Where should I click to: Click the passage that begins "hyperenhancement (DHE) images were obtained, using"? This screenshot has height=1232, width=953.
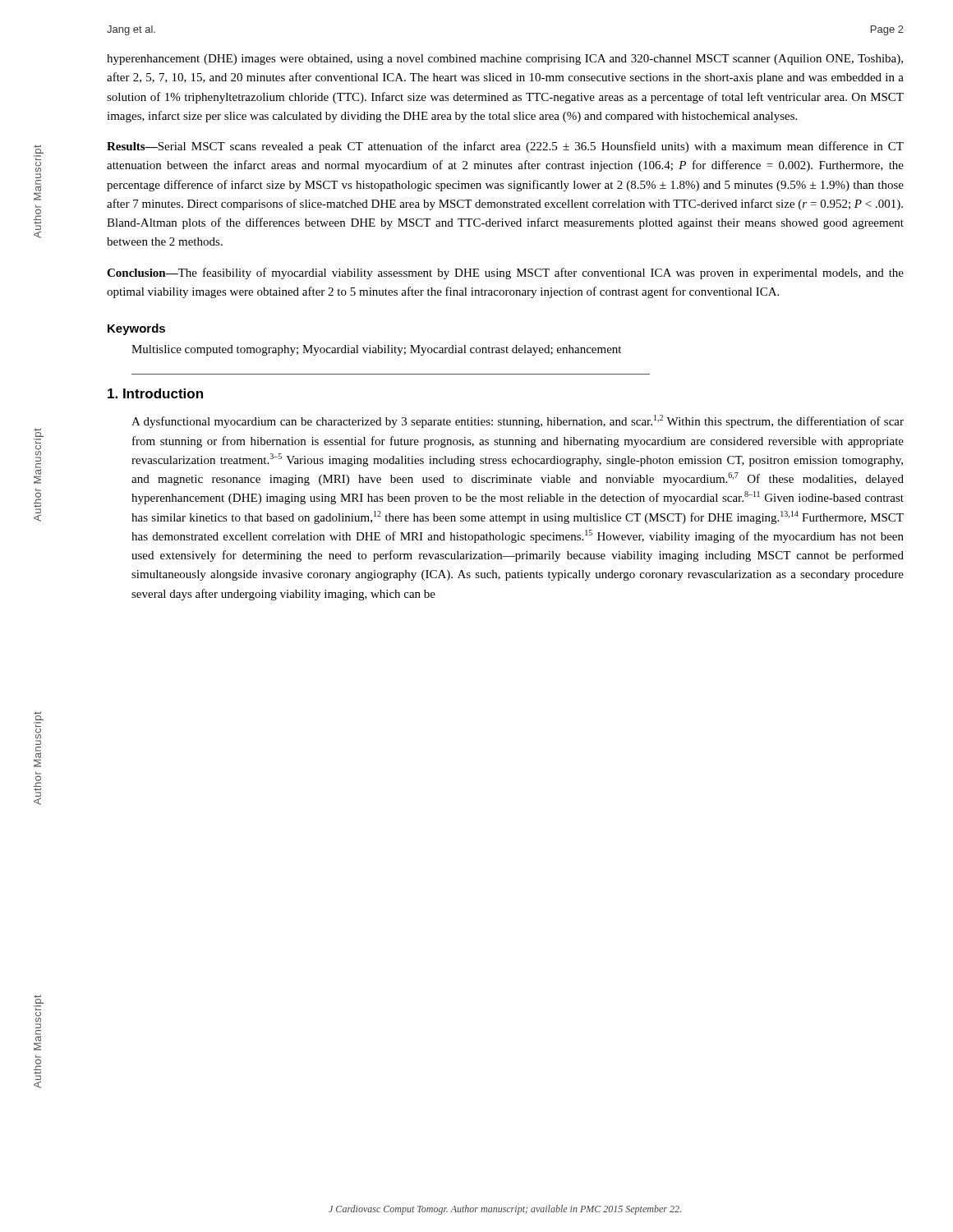tap(505, 87)
